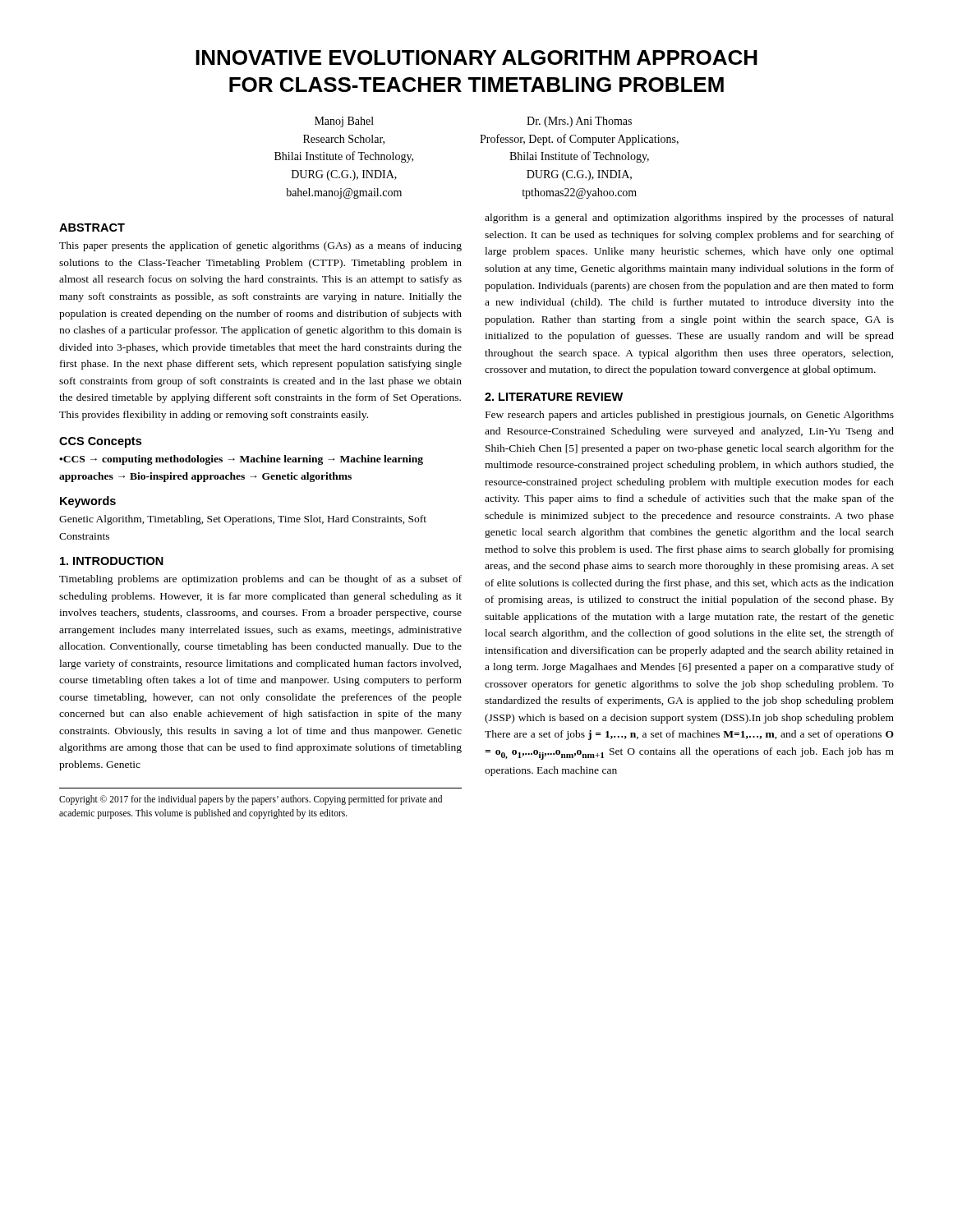Where does it say "CCS Concepts"?

tap(101, 441)
